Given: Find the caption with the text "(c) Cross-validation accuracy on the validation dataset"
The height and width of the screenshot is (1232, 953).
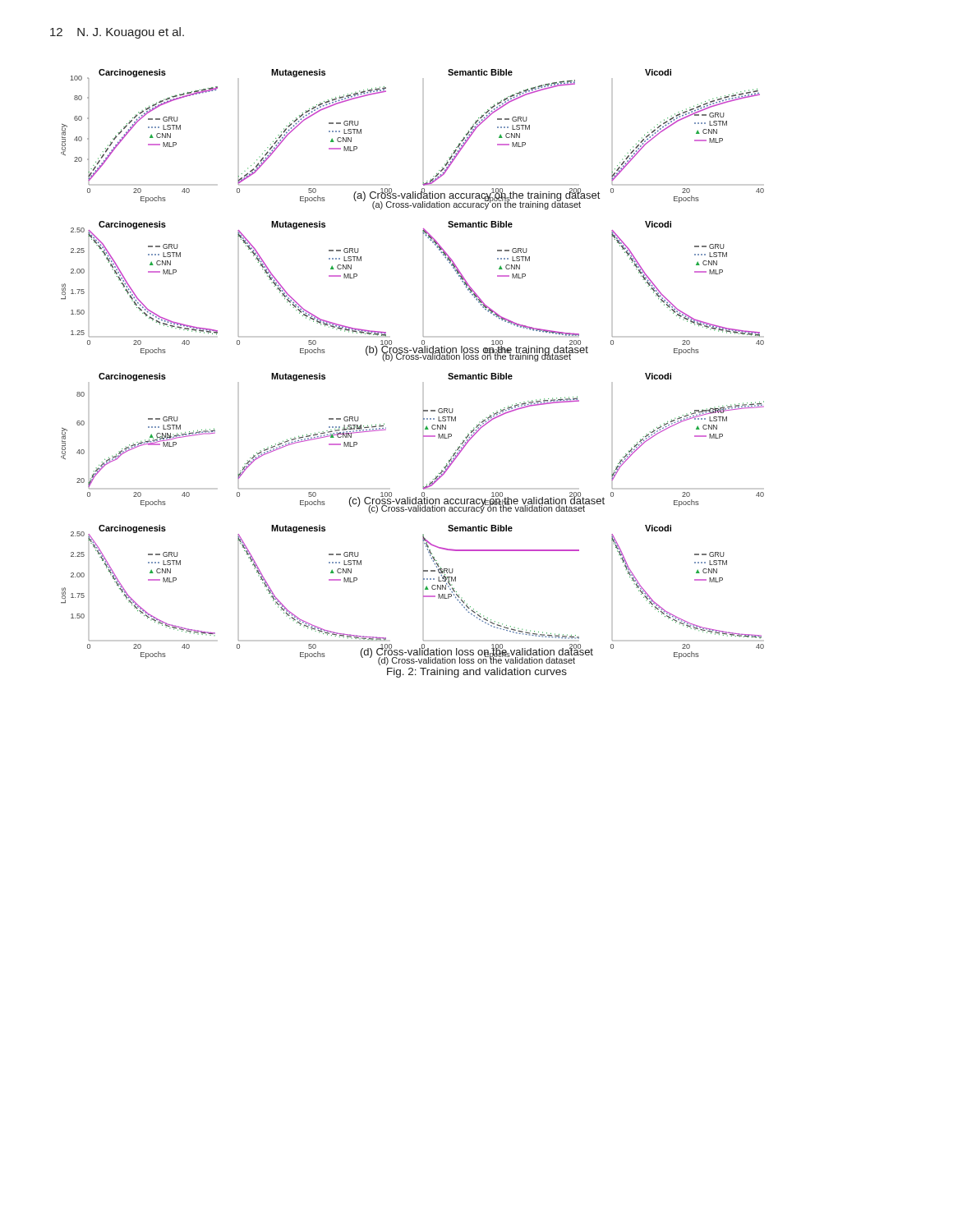Looking at the screenshot, I should 476,501.
